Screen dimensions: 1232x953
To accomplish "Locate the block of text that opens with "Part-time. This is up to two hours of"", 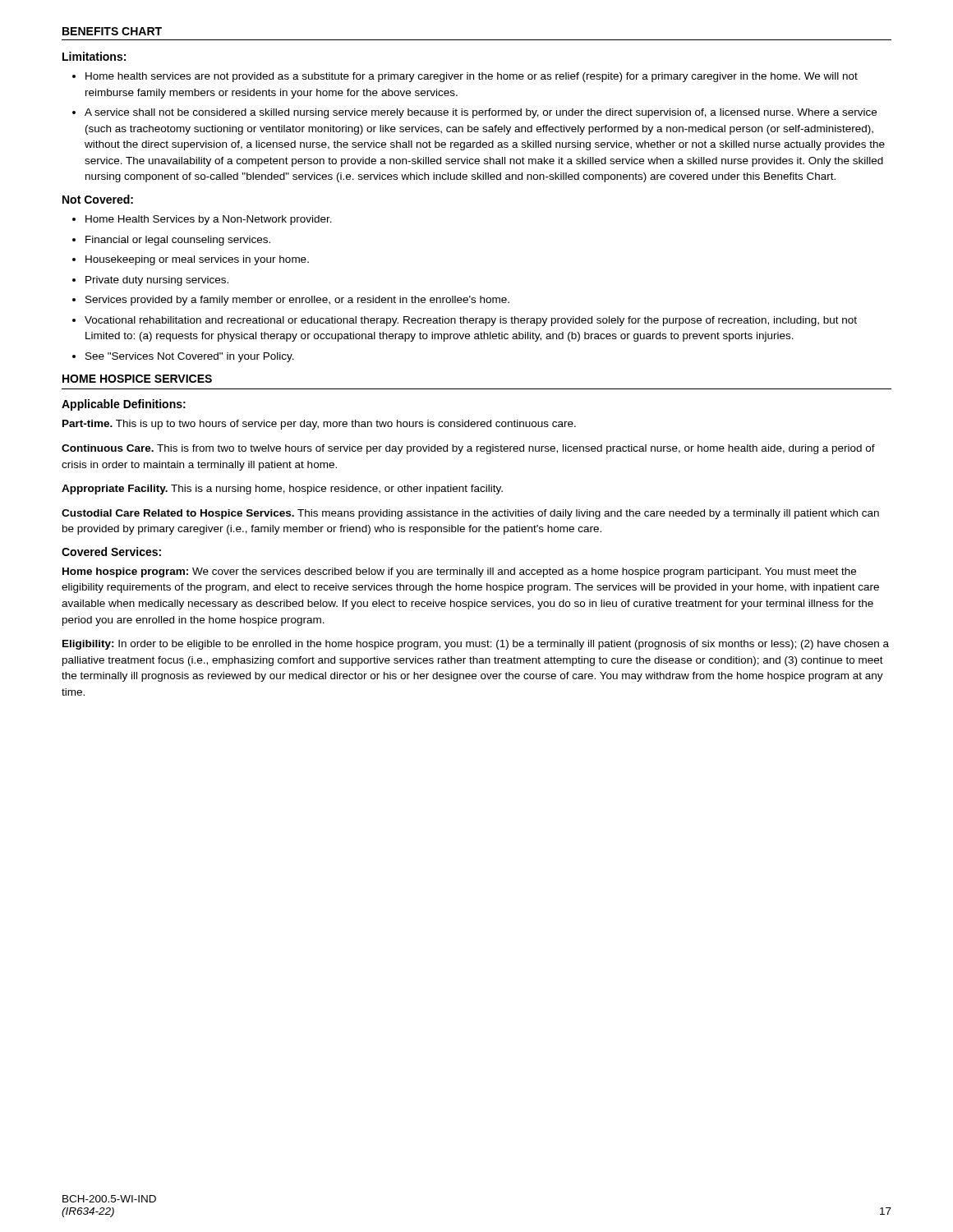I will (x=476, y=424).
